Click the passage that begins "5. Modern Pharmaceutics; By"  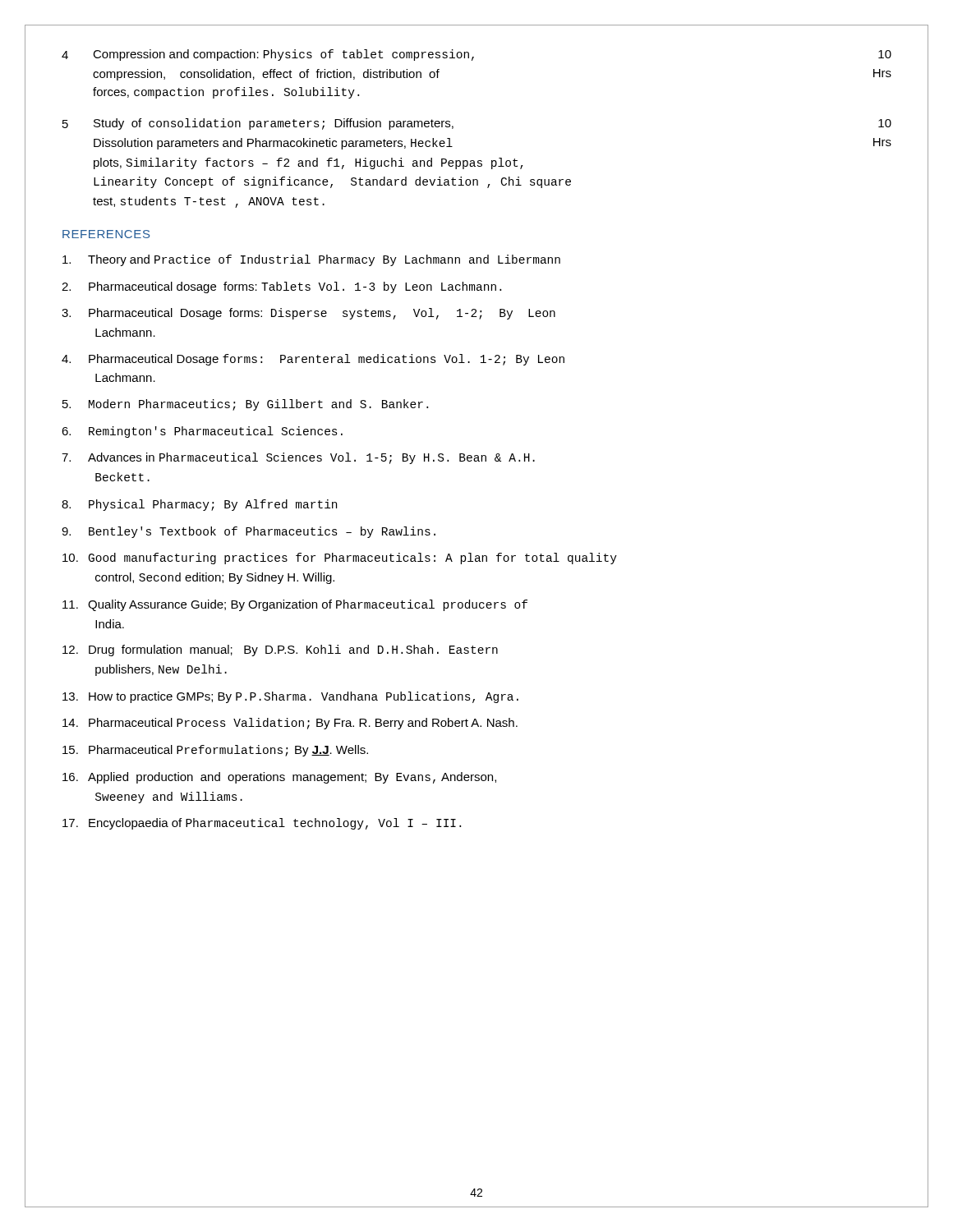pyautogui.click(x=245, y=405)
